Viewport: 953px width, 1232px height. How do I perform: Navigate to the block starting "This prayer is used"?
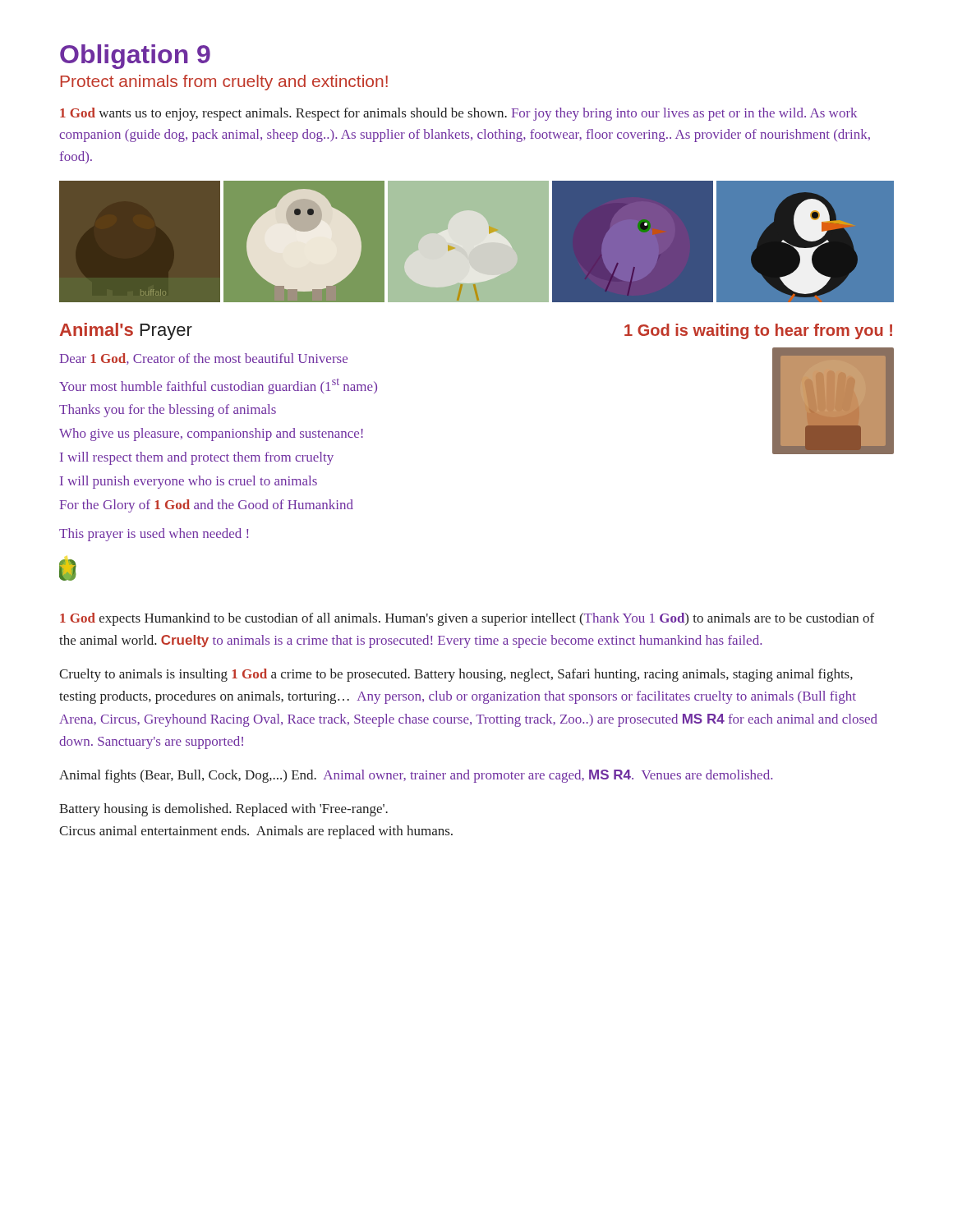pyautogui.click(x=155, y=533)
